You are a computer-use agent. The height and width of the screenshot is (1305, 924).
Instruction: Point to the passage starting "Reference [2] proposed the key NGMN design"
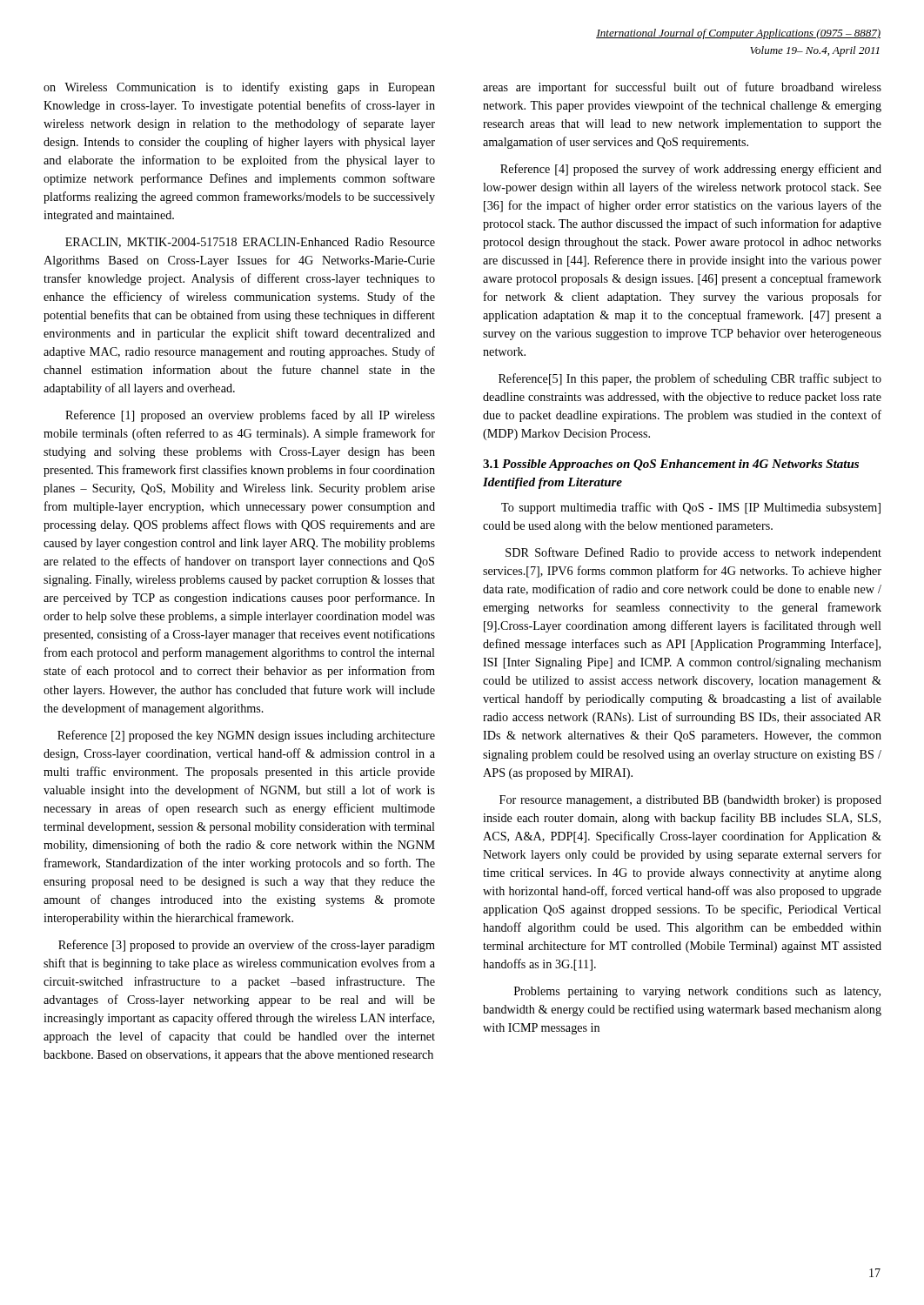239,827
